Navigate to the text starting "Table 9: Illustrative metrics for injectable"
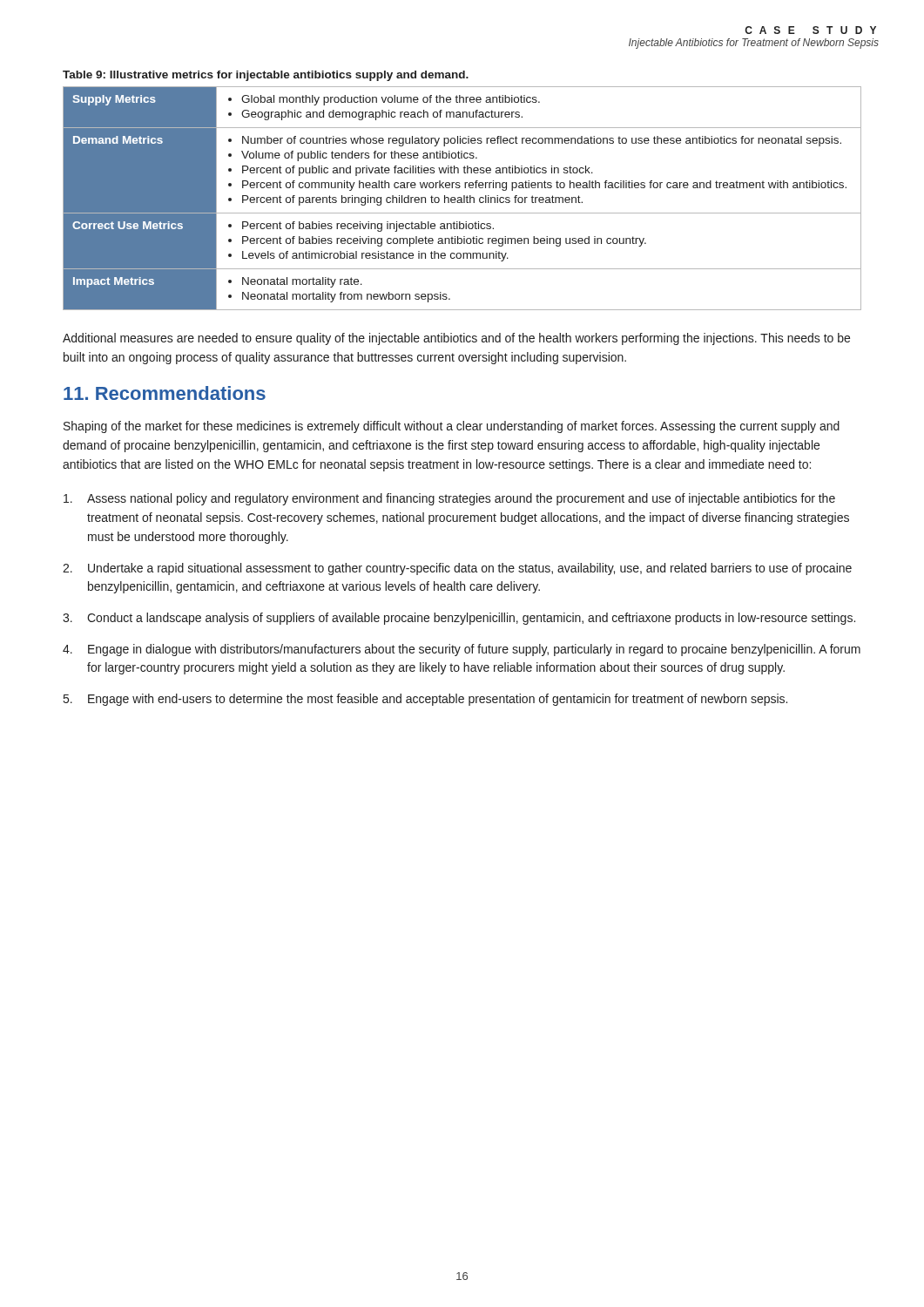The width and height of the screenshot is (924, 1307). pos(266,74)
